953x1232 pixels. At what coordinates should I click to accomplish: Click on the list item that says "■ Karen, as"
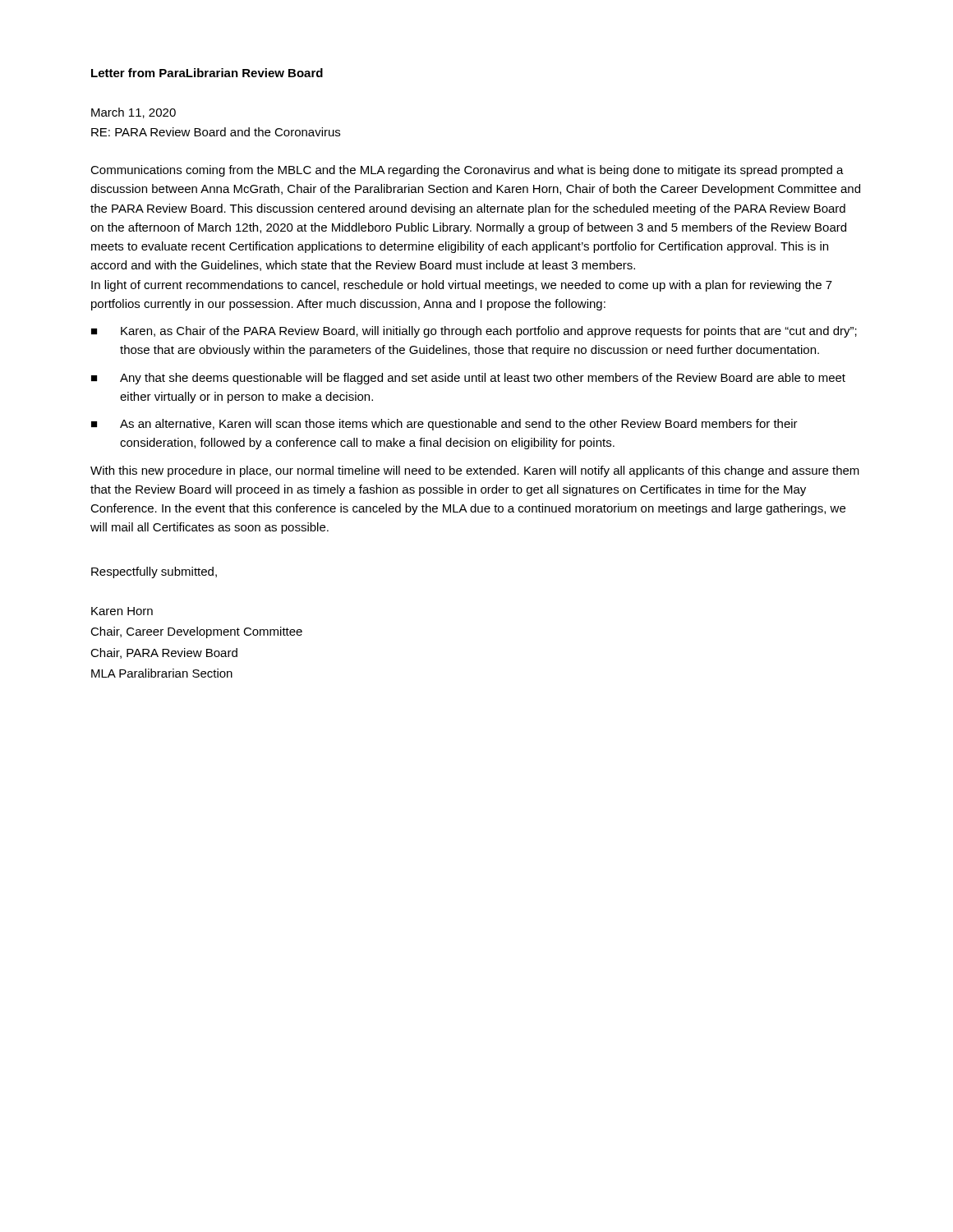tap(476, 340)
